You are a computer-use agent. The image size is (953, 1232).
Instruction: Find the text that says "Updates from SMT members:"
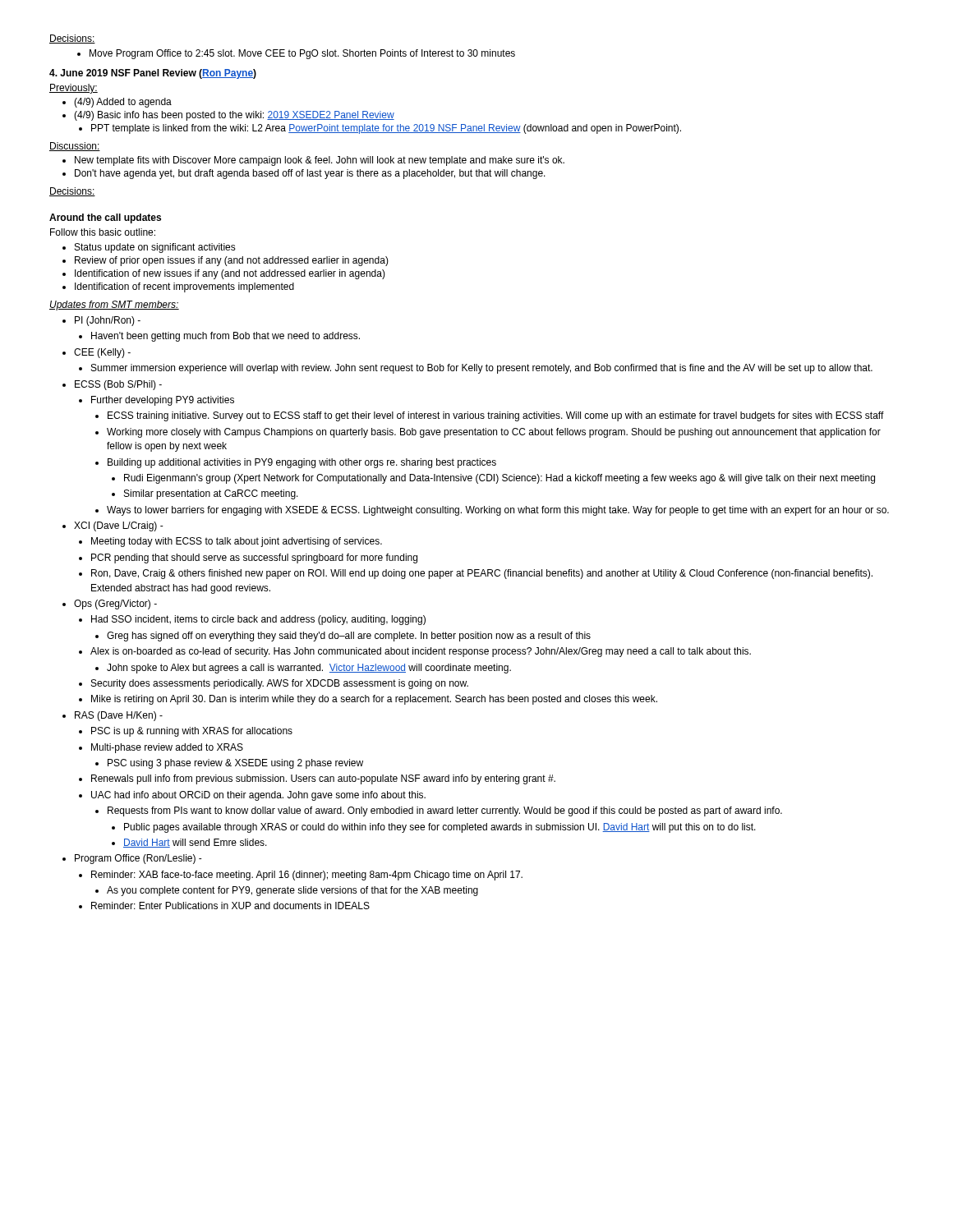(114, 305)
